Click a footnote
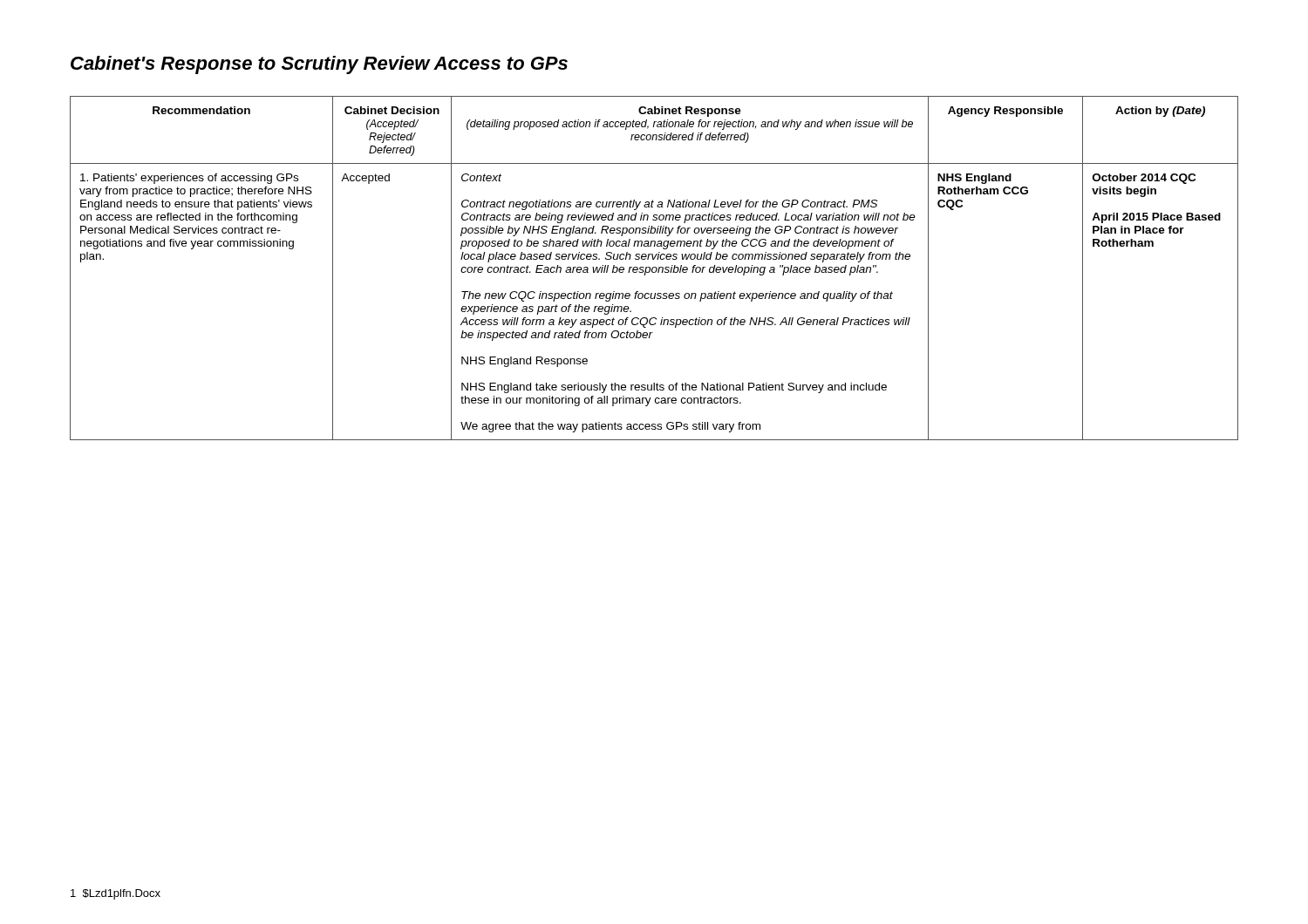Screen dimensions: 924x1308 115,893
